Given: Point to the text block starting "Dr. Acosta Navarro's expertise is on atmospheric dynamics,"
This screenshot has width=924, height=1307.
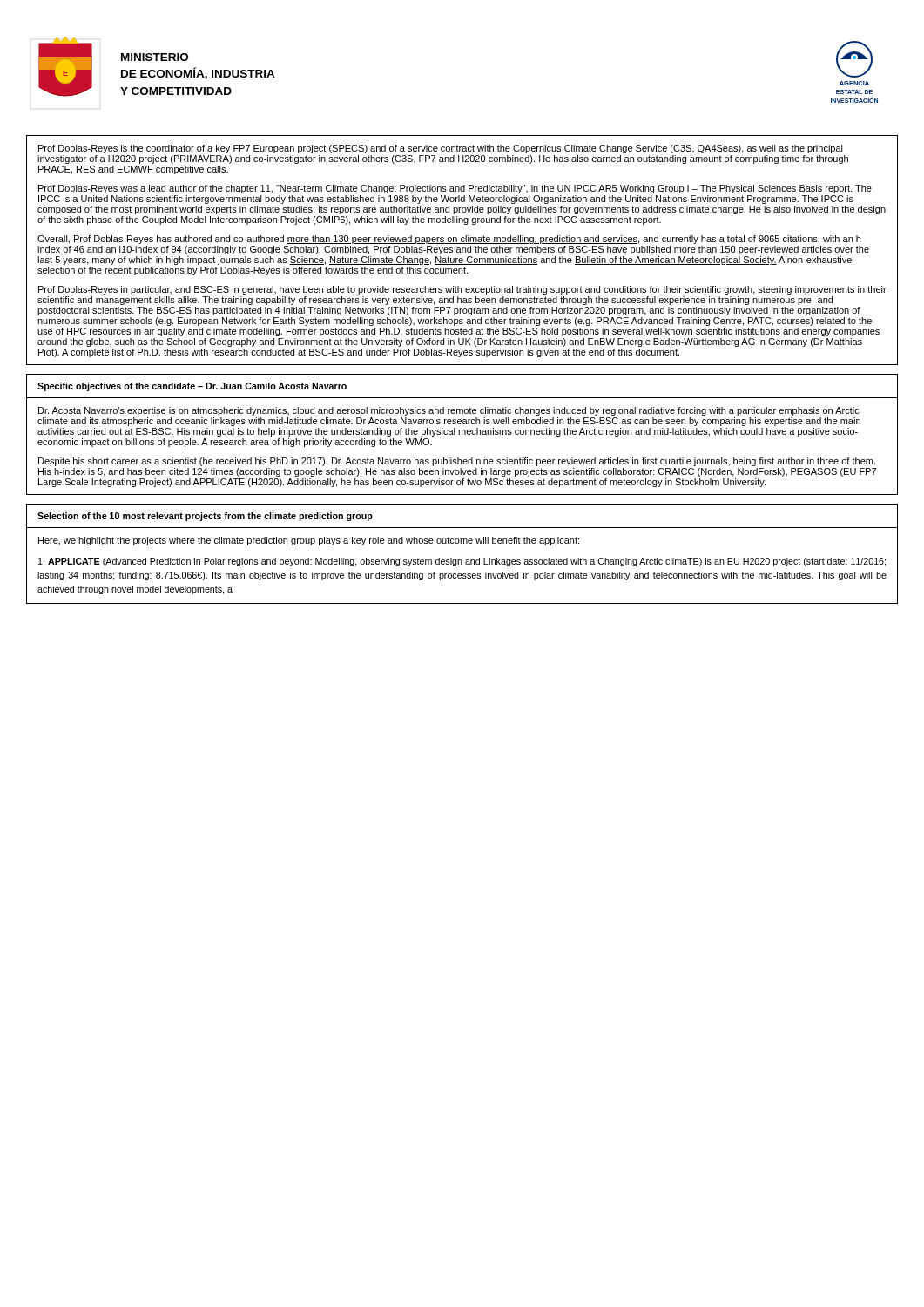Looking at the screenshot, I should point(449,426).
